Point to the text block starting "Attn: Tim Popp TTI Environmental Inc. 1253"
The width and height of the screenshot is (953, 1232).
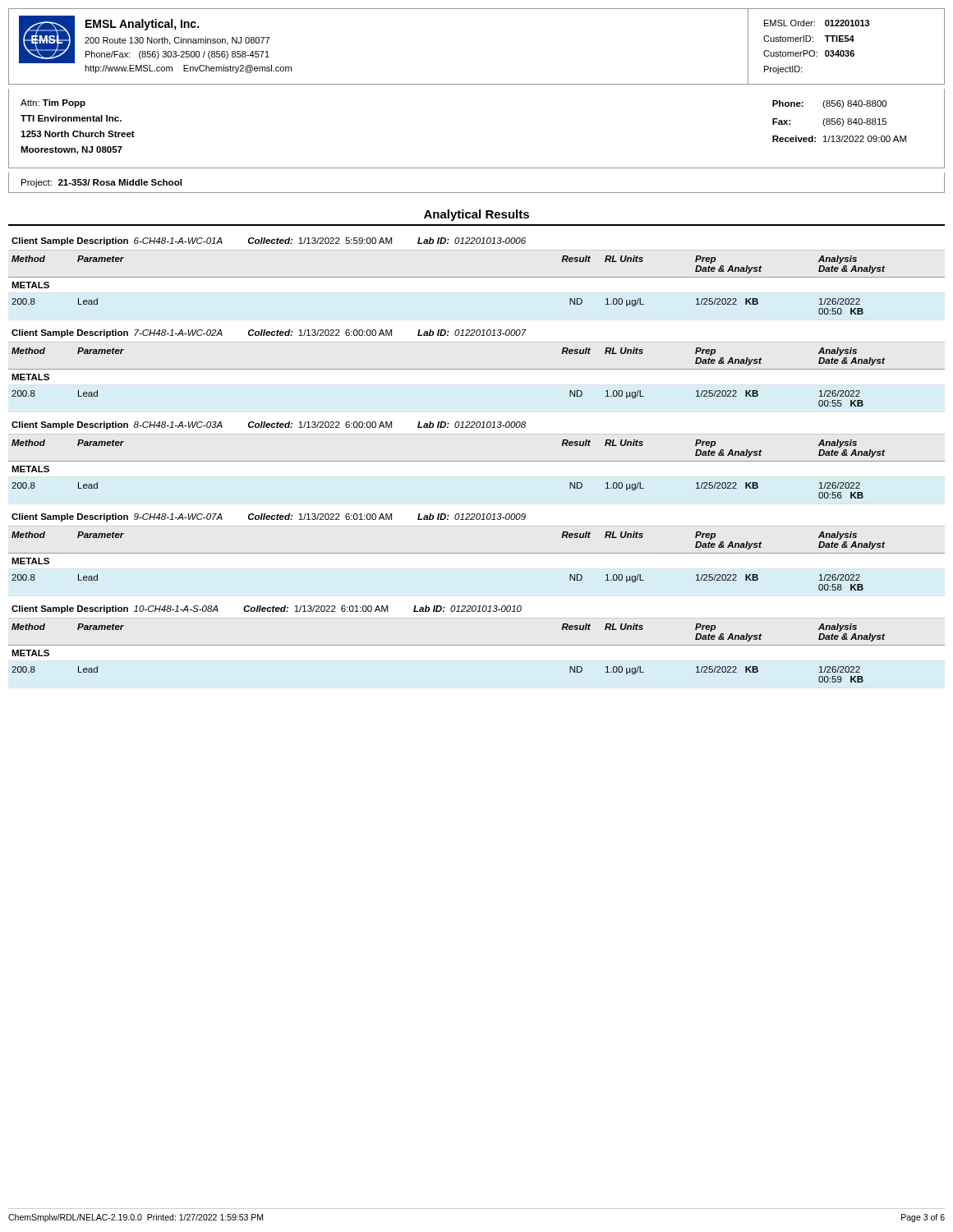pyautogui.click(x=55, y=104)
